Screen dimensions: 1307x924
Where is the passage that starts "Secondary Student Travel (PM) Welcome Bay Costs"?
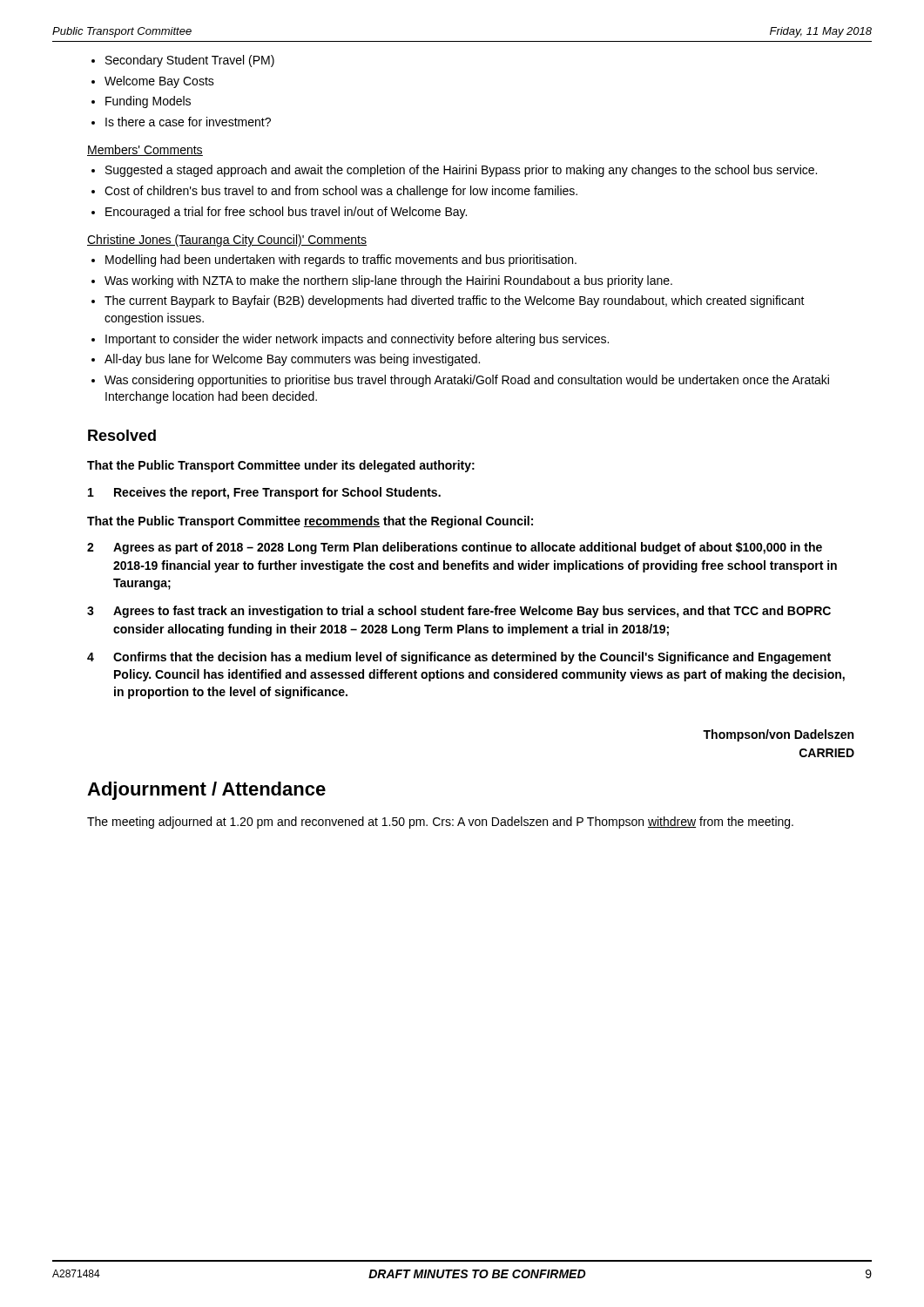[183, 61]
